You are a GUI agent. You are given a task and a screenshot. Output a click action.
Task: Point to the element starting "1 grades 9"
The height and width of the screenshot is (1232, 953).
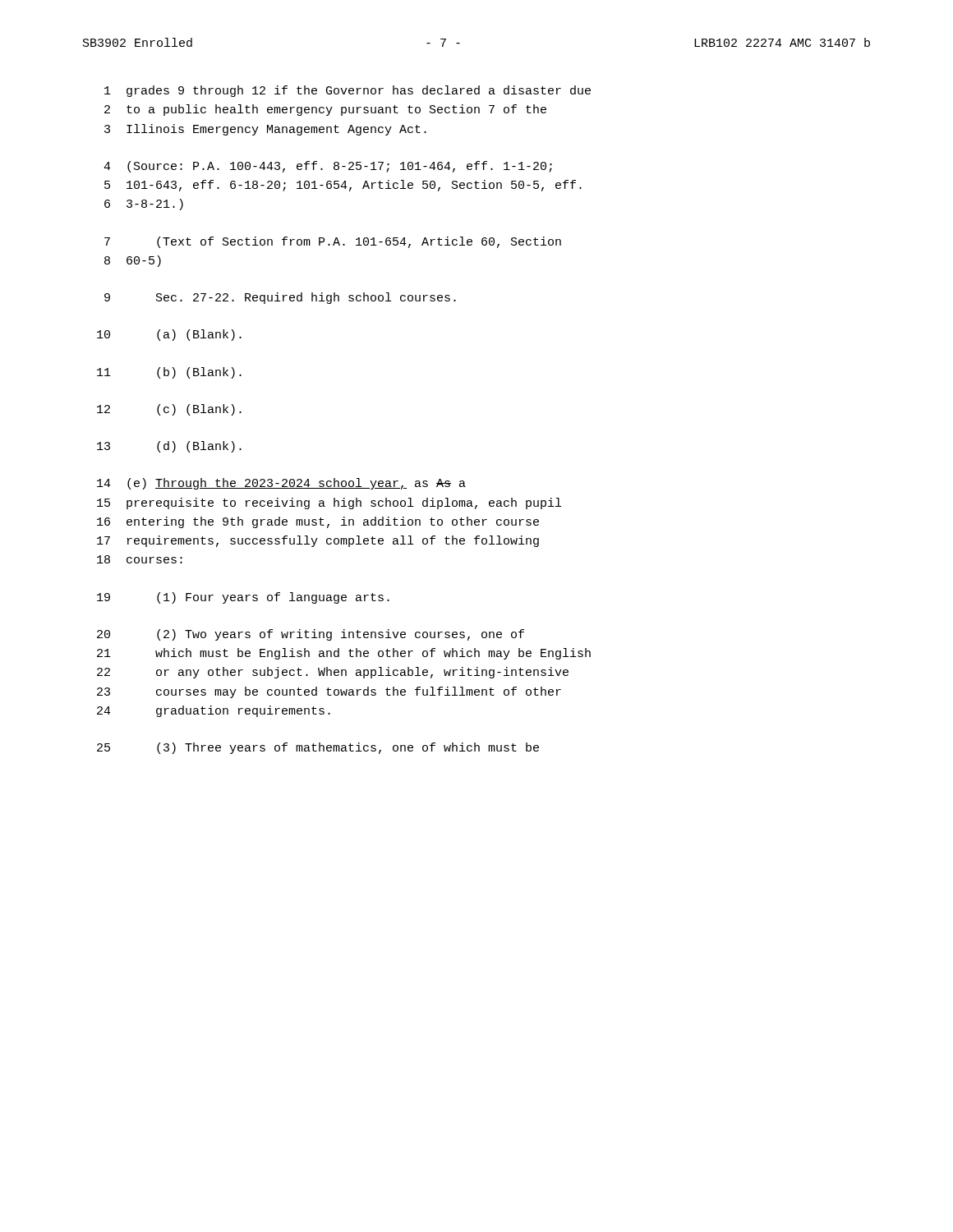tap(476, 92)
